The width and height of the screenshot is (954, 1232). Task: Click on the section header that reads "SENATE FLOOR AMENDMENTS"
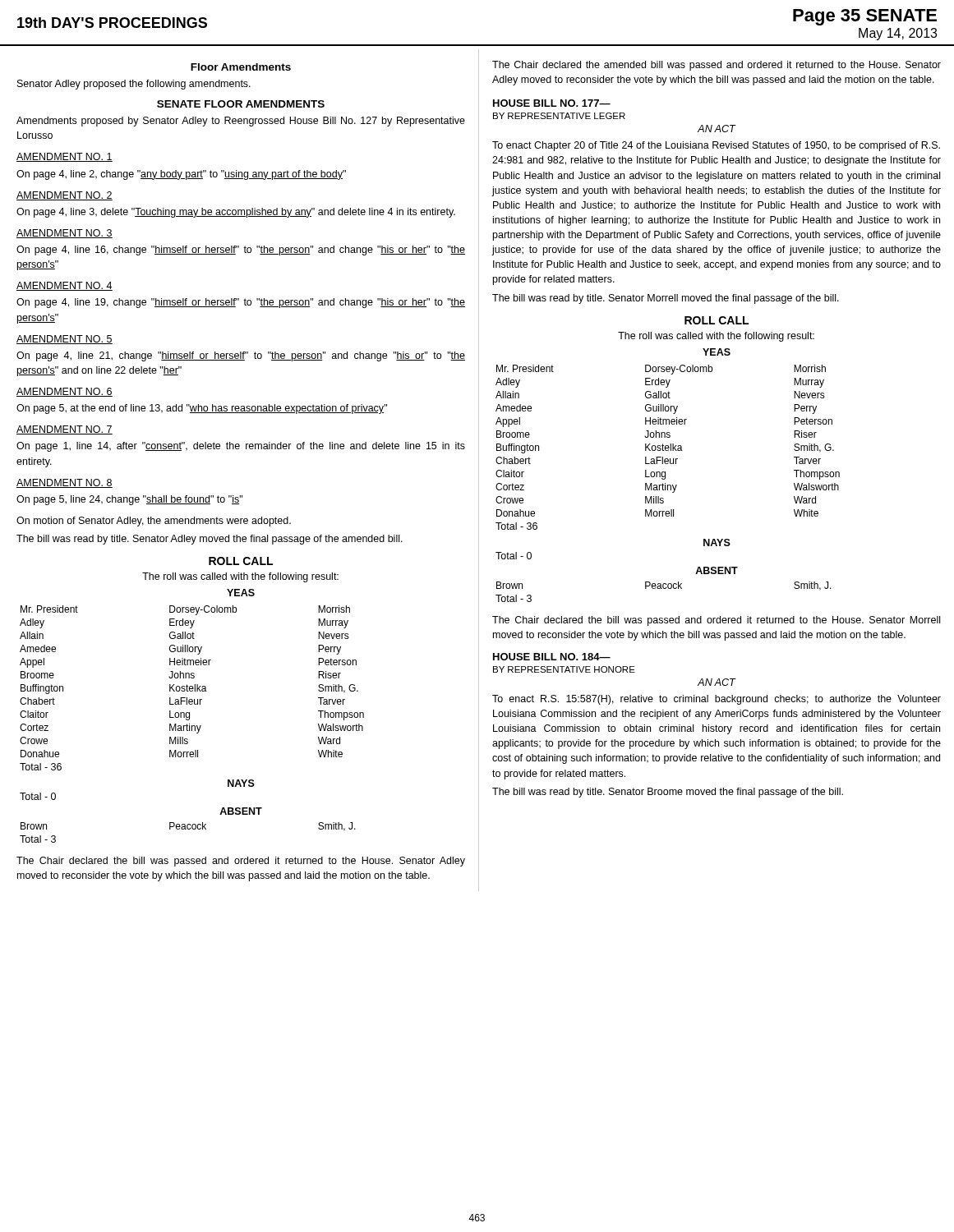click(241, 104)
